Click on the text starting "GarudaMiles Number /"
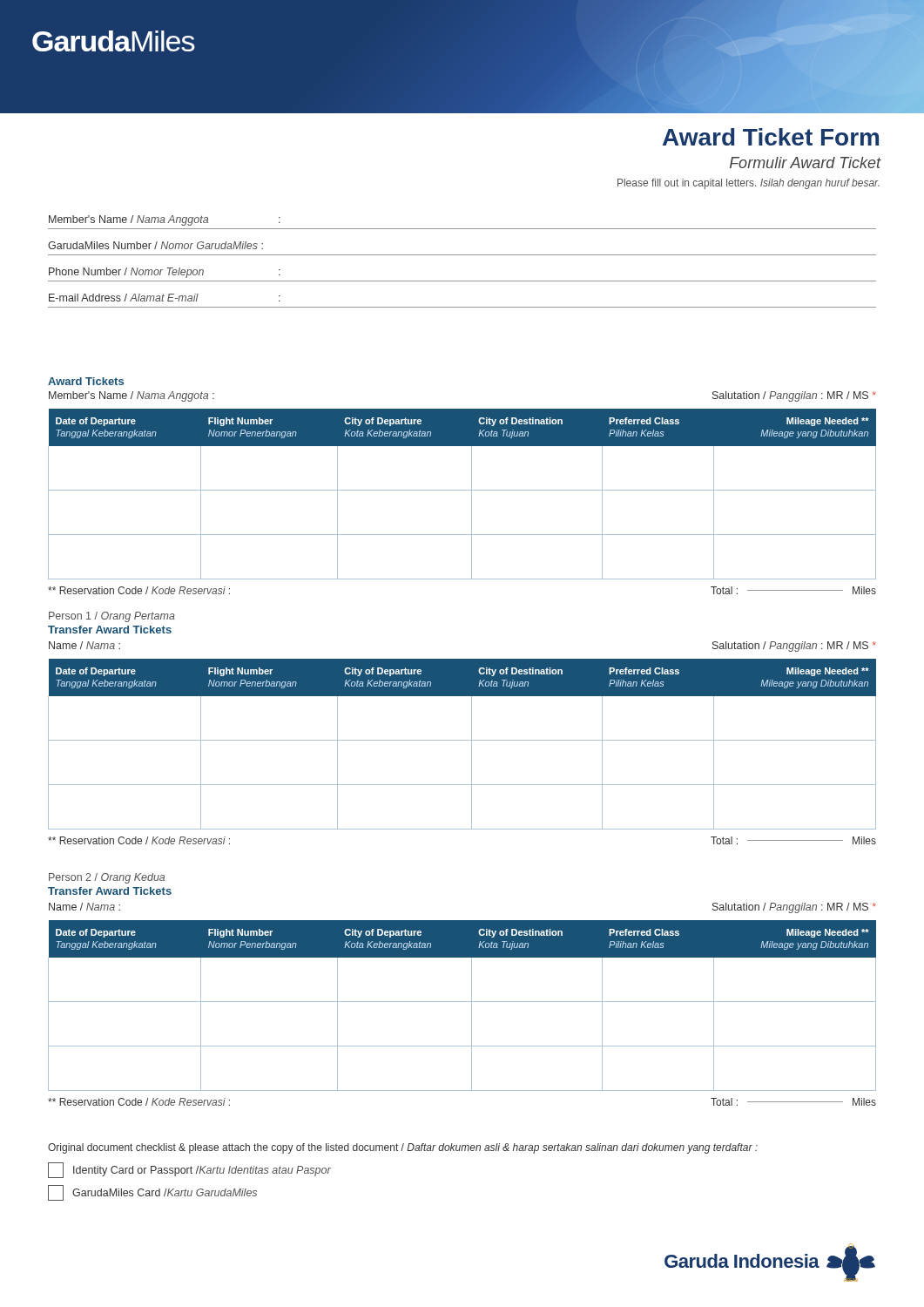Image resolution: width=924 pixels, height=1307 pixels. click(x=161, y=246)
